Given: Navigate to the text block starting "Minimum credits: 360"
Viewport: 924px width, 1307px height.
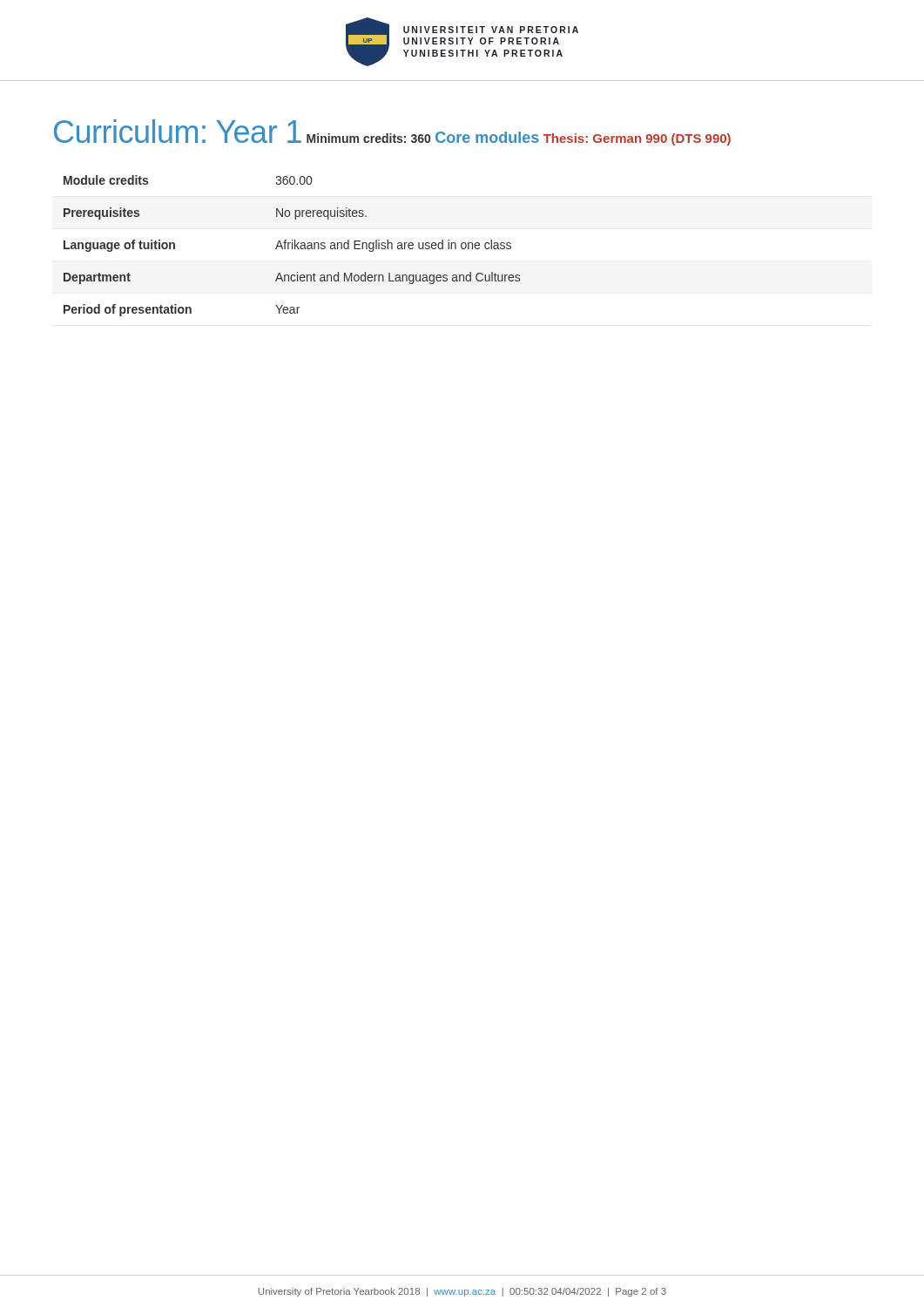Looking at the screenshot, I should click(369, 139).
